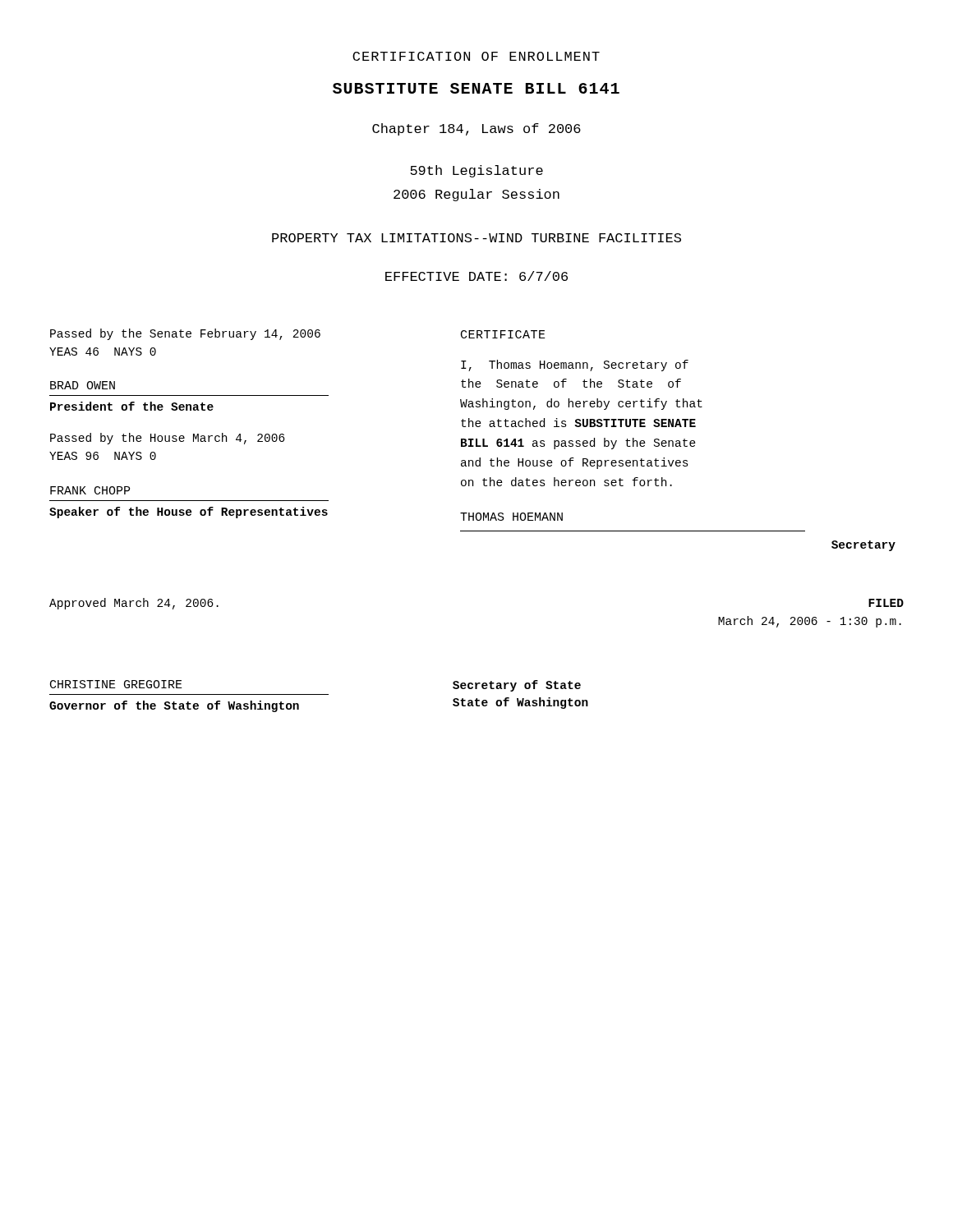The width and height of the screenshot is (953, 1232).
Task: Navigate to the text starting "Passed by the Senate"
Action: pos(185,343)
